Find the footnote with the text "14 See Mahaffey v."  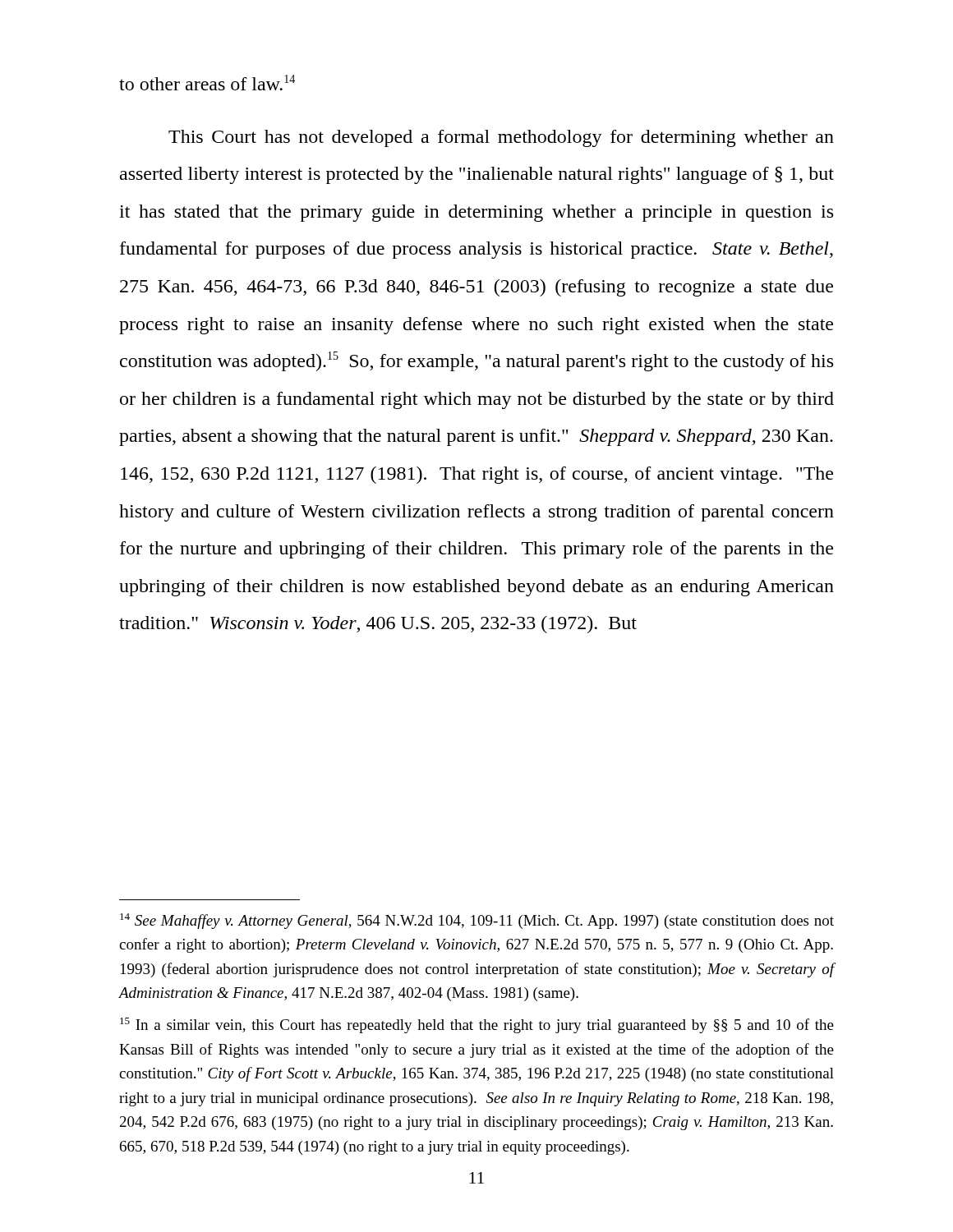pyautogui.click(x=476, y=955)
